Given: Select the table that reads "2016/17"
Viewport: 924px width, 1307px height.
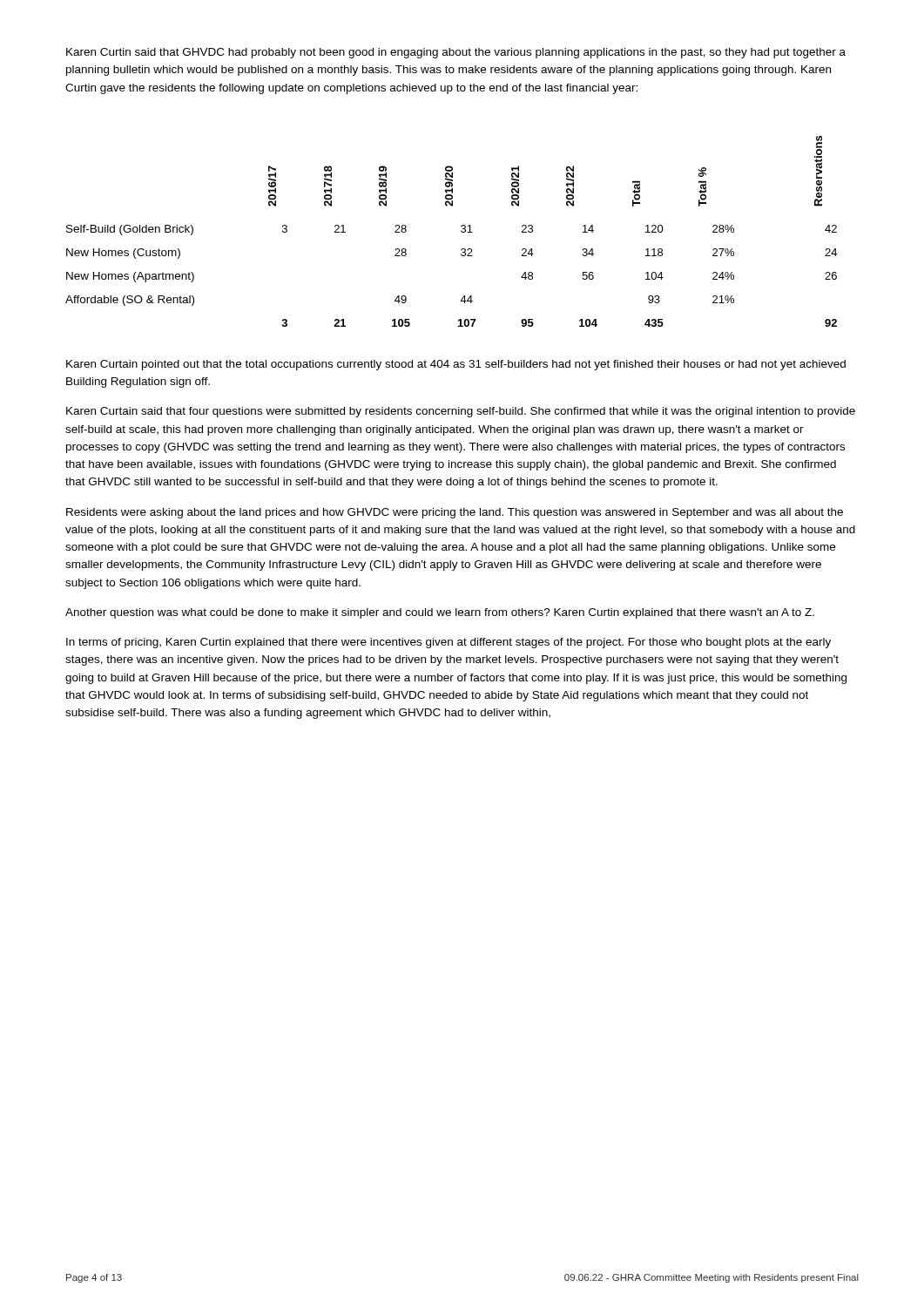Looking at the screenshot, I should coord(462,226).
